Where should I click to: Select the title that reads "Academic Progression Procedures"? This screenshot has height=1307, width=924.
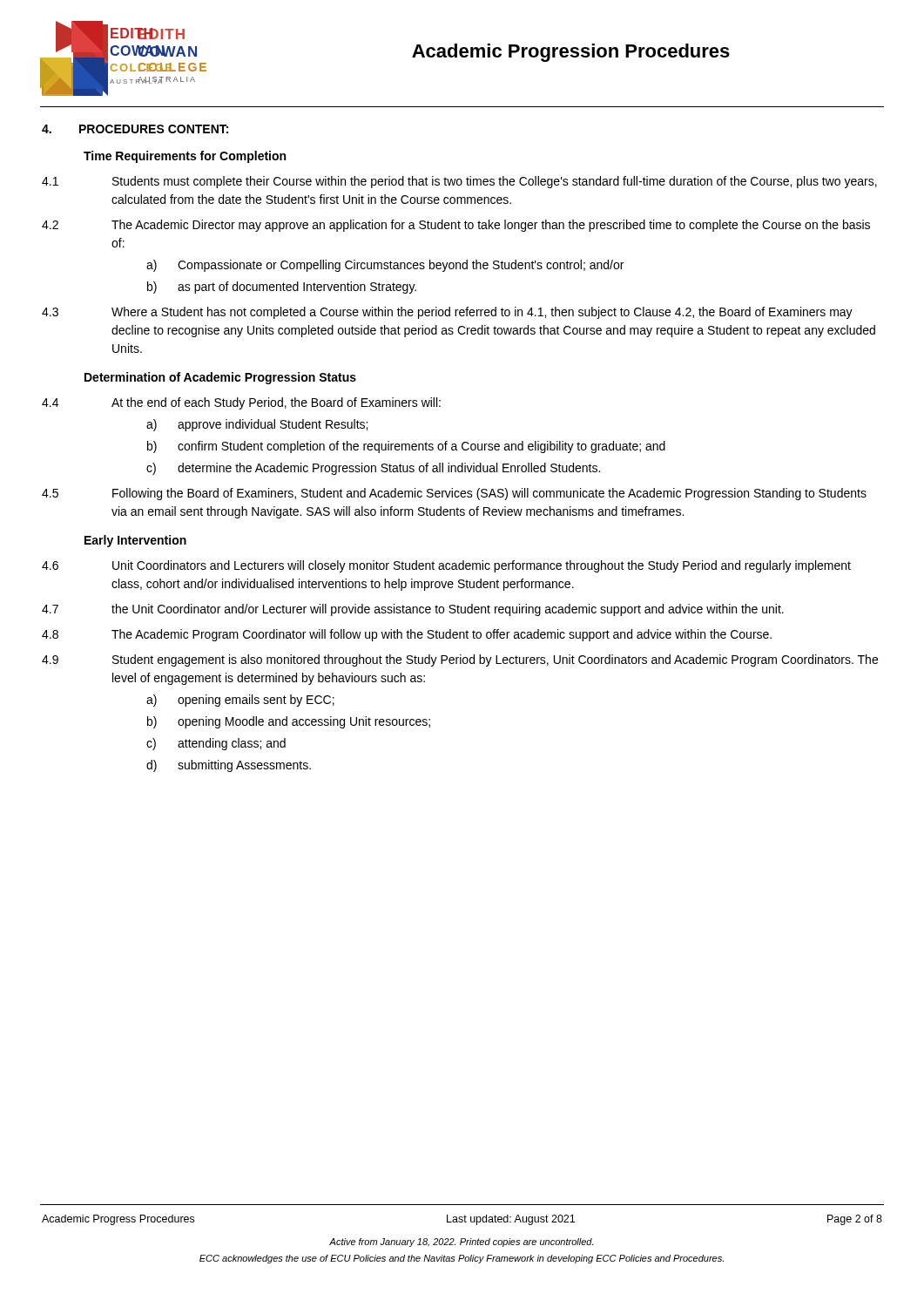point(571,51)
